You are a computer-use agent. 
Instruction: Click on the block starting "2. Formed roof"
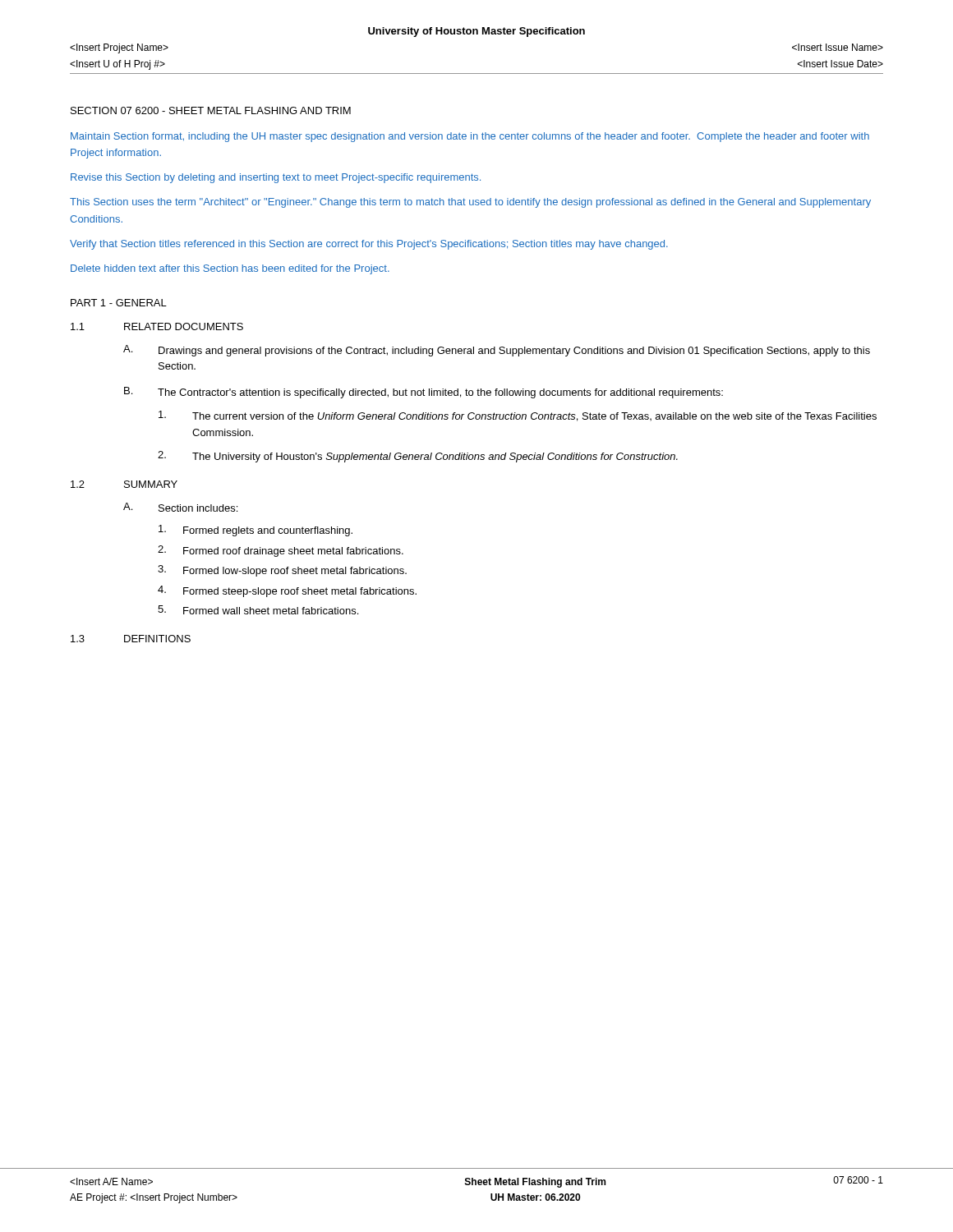point(281,551)
